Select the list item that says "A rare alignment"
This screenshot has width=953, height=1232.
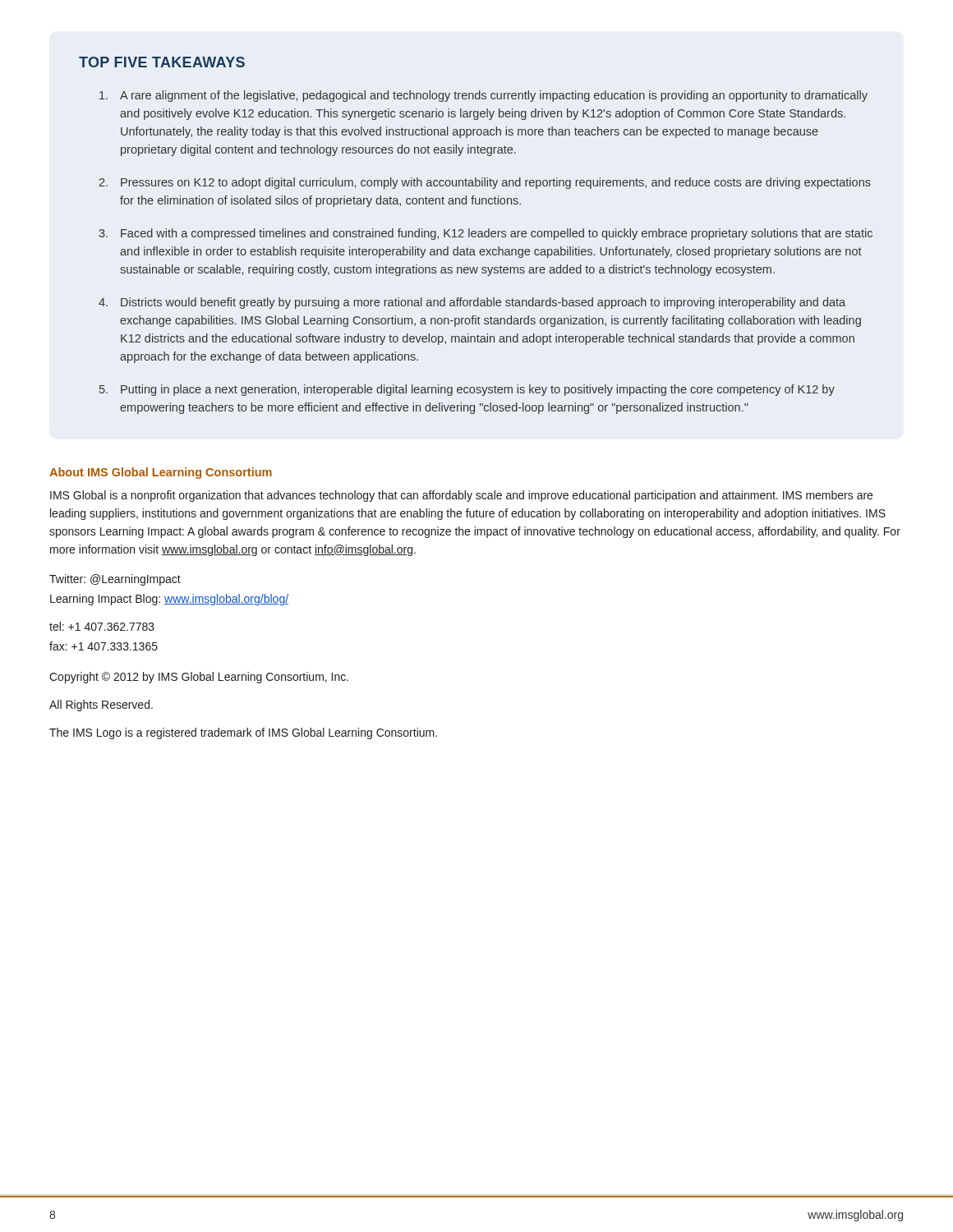pyautogui.click(x=494, y=122)
